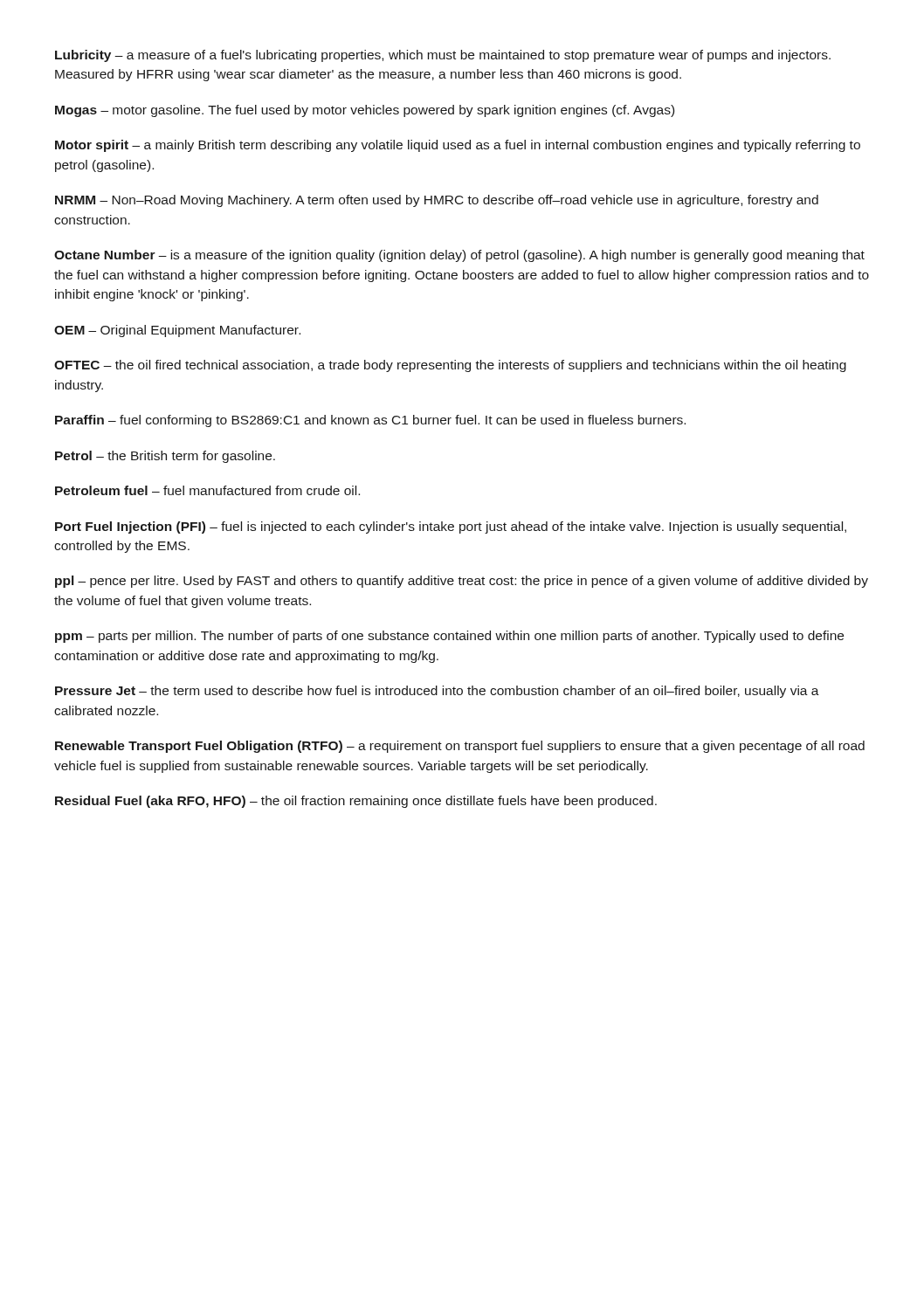924x1310 pixels.
Task: Locate the text starting "Residual Fuel (aka RFO, HFO) – the oil"
Action: [462, 801]
